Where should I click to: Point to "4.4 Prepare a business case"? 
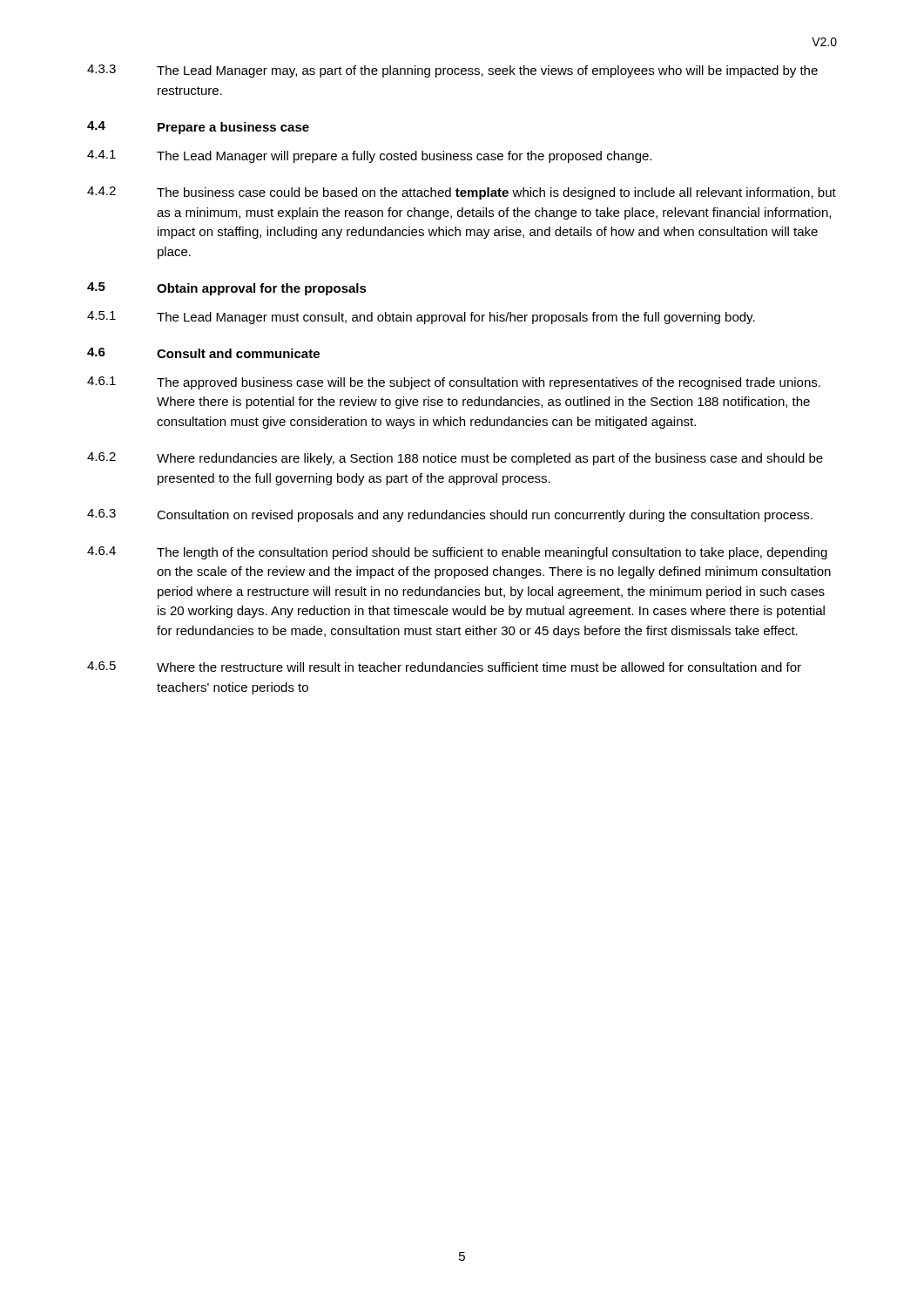pos(198,128)
